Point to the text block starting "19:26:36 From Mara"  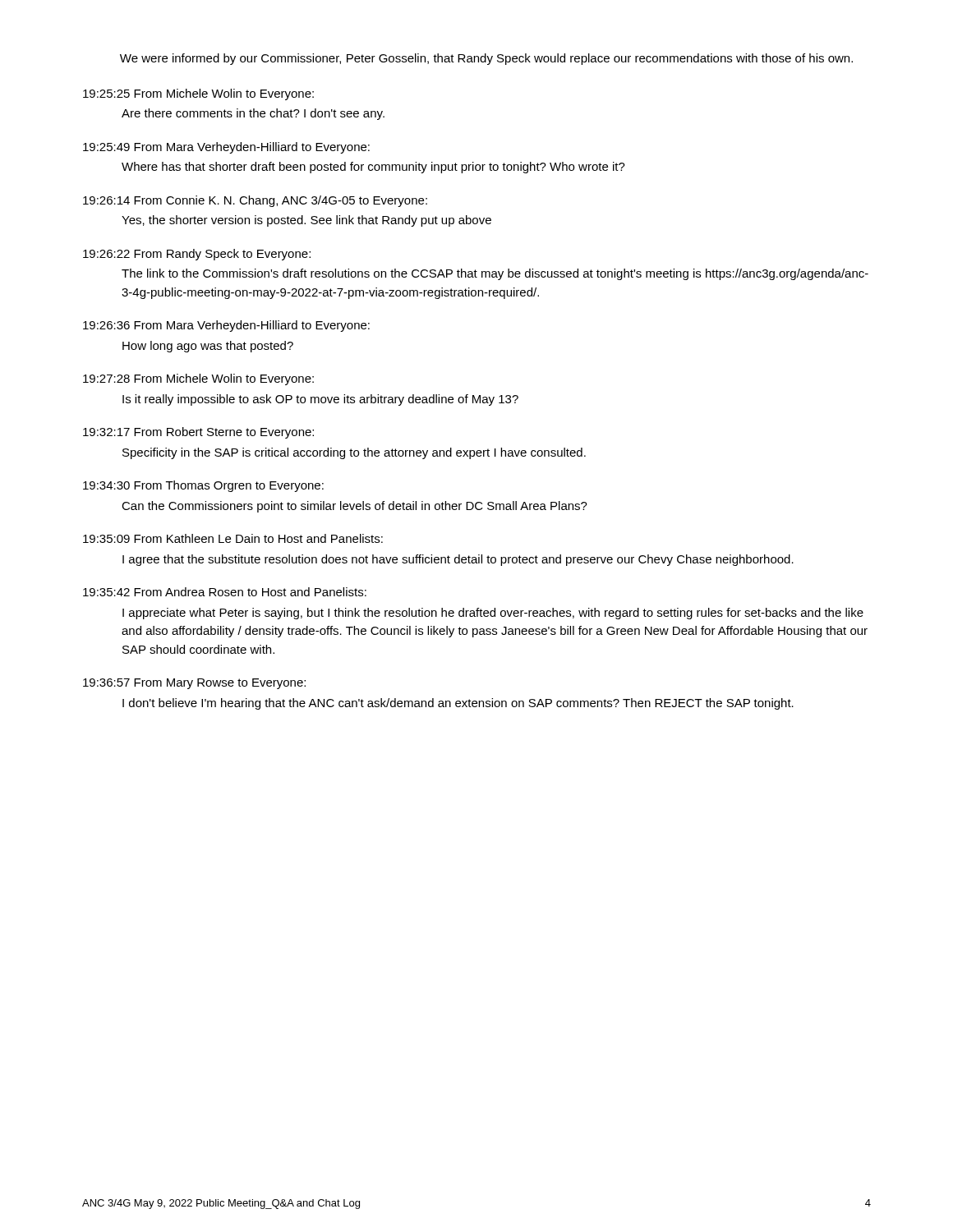click(x=226, y=326)
